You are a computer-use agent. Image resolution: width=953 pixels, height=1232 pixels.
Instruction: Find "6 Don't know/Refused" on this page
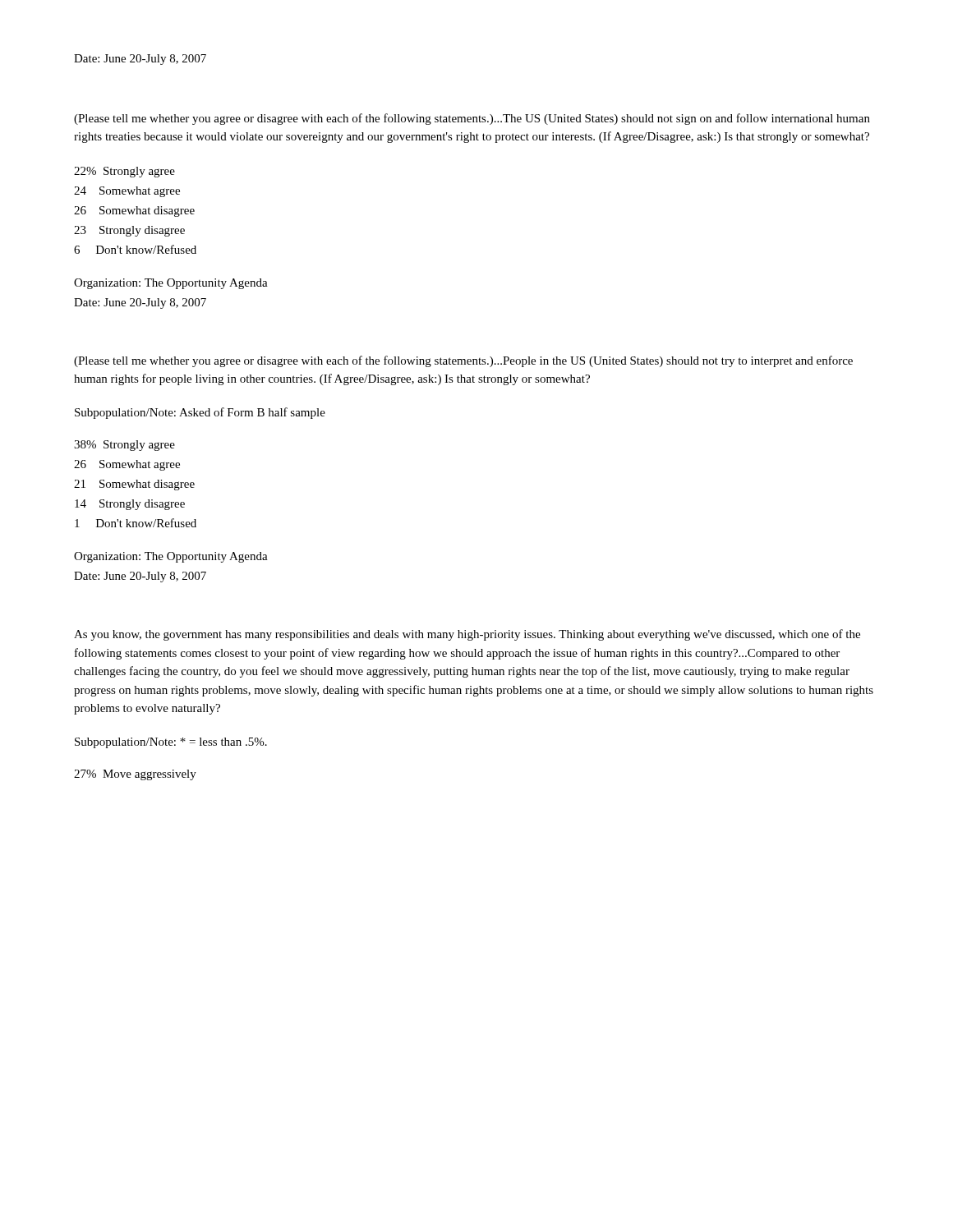coord(135,249)
